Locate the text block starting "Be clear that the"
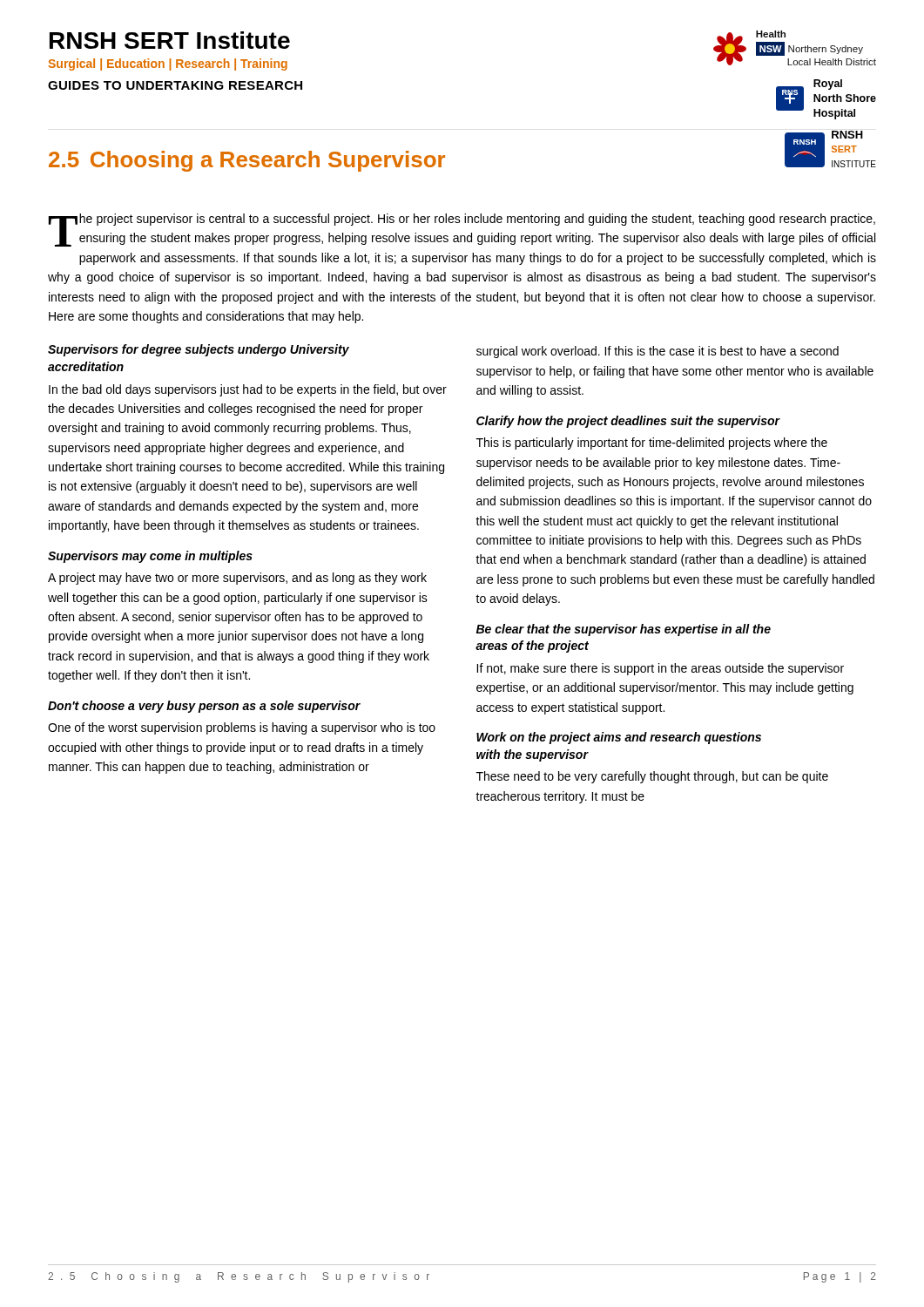This screenshot has height=1307, width=924. click(x=623, y=637)
